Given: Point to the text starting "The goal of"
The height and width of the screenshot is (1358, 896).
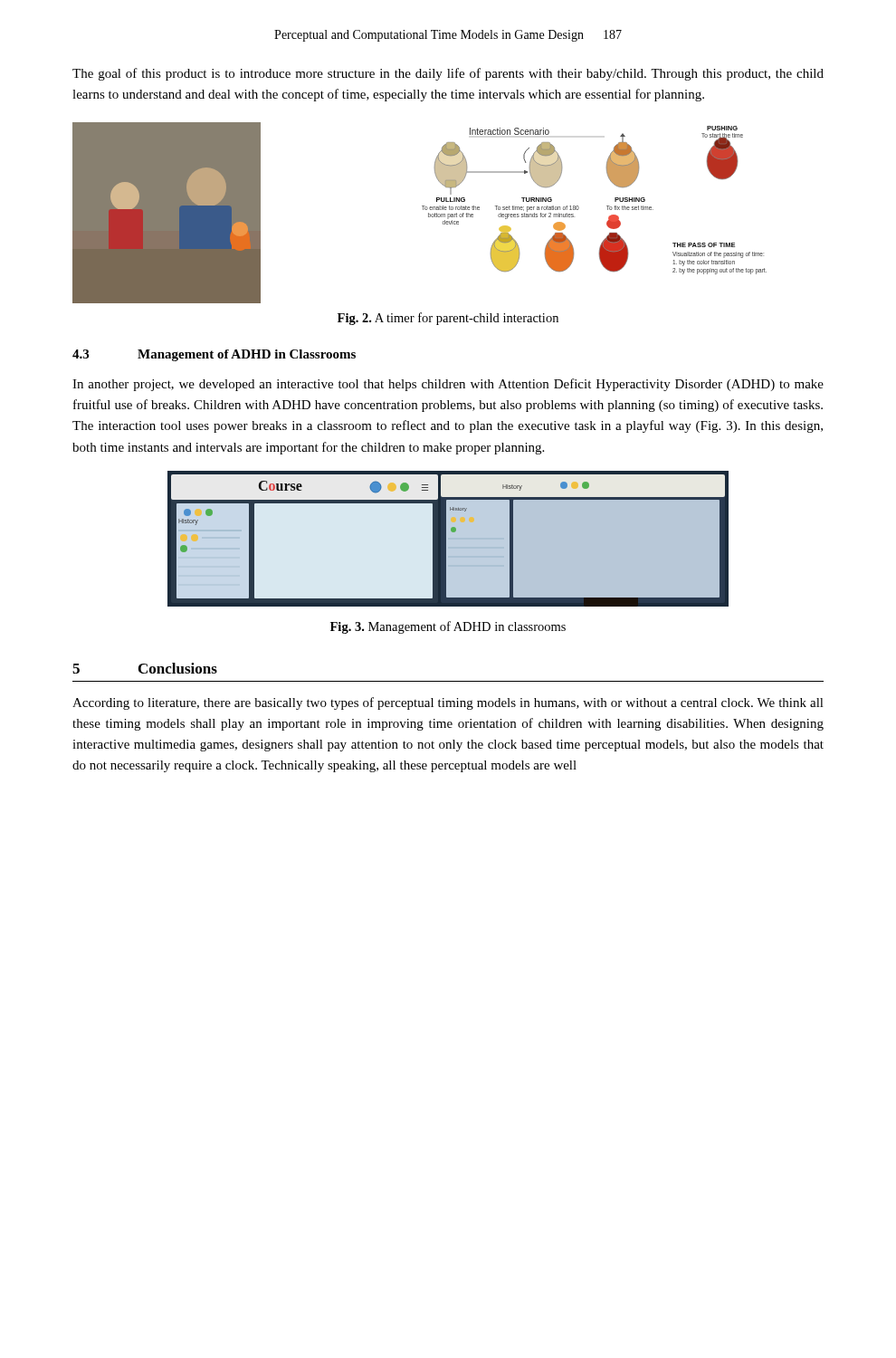Looking at the screenshot, I should (448, 84).
